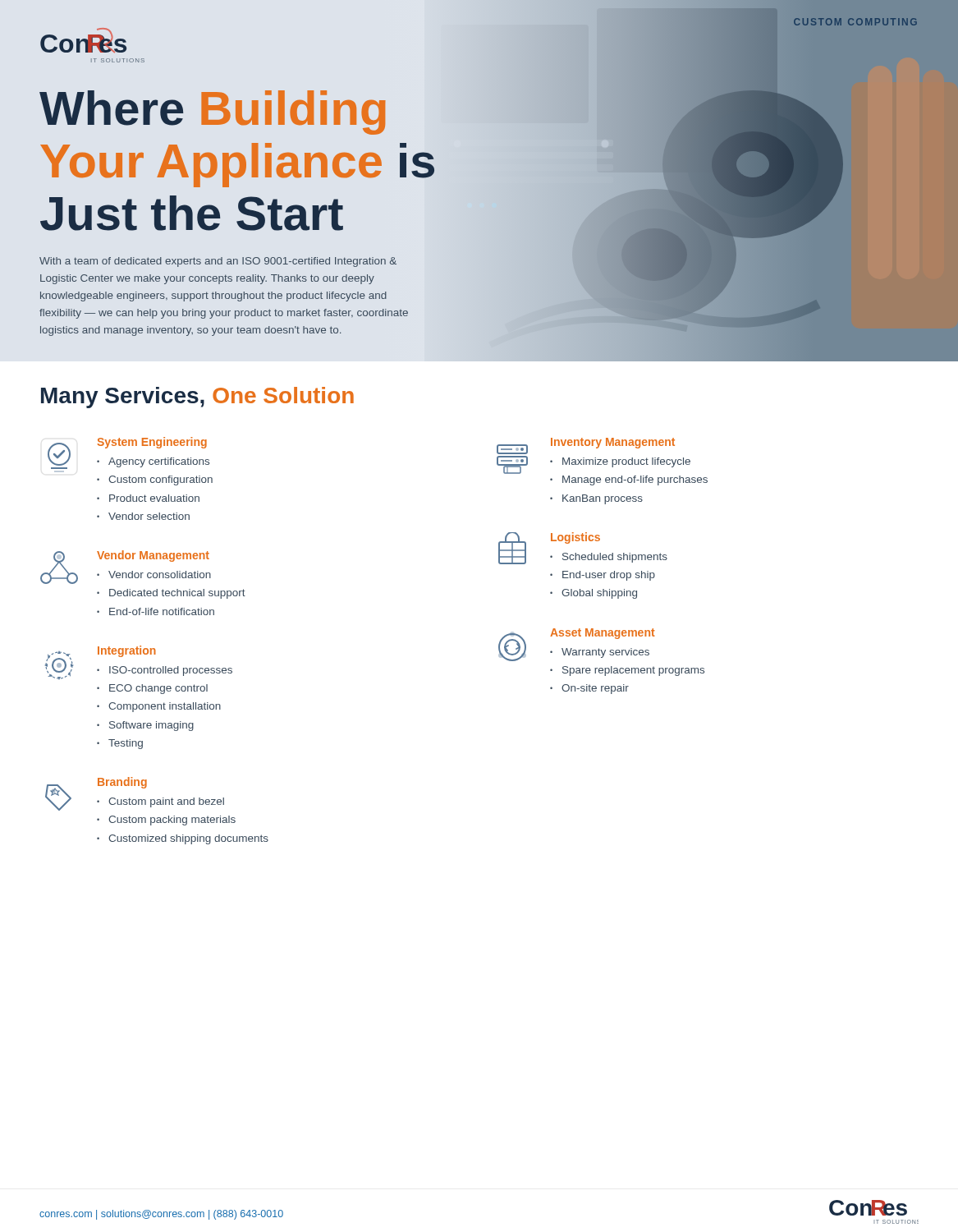The height and width of the screenshot is (1232, 958).
Task: Find the section header that says "Branding •Custom paint and bezel •Custom packing materials"
Action: click(x=154, y=812)
